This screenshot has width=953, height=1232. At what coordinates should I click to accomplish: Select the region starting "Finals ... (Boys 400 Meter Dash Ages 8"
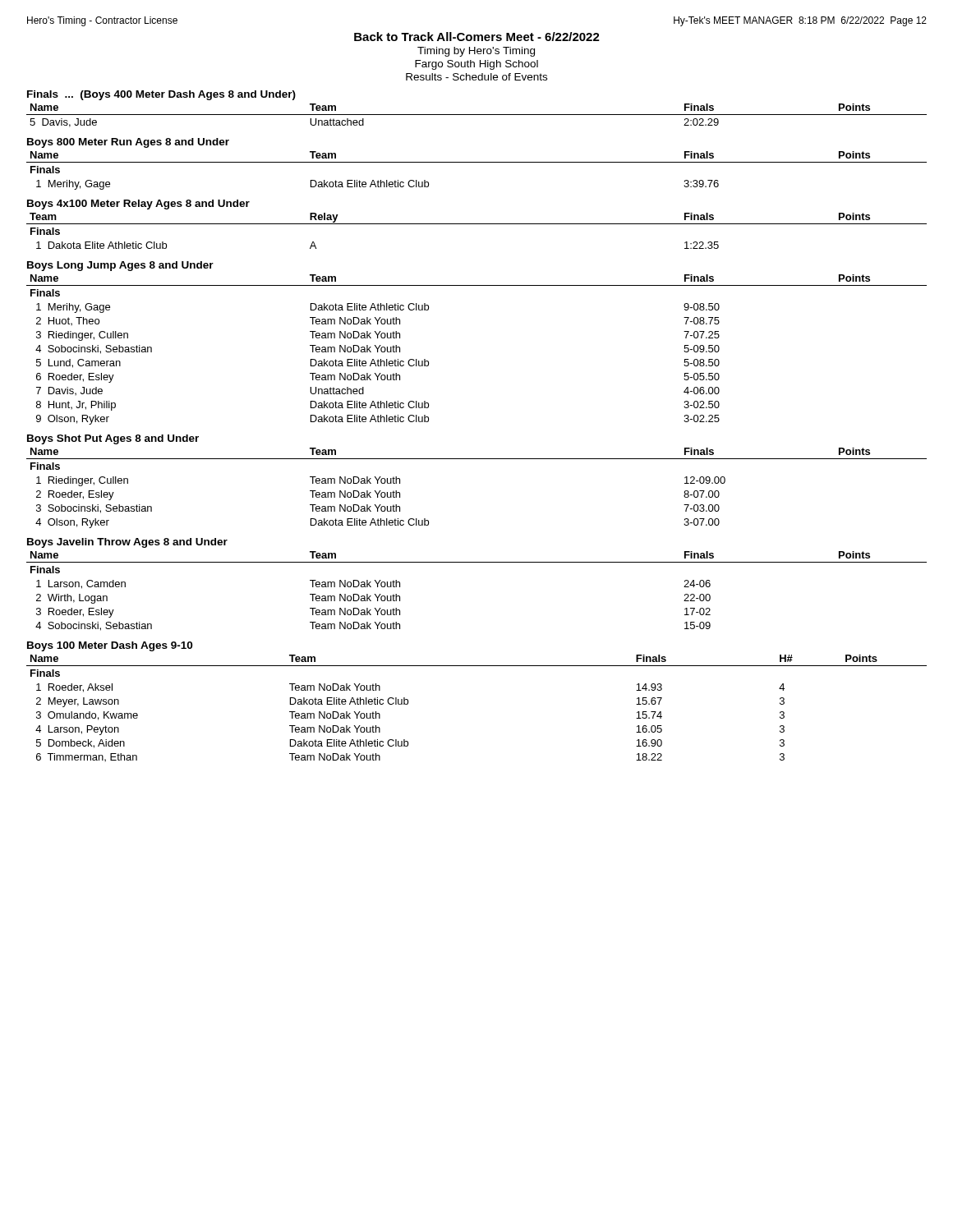click(x=161, y=94)
